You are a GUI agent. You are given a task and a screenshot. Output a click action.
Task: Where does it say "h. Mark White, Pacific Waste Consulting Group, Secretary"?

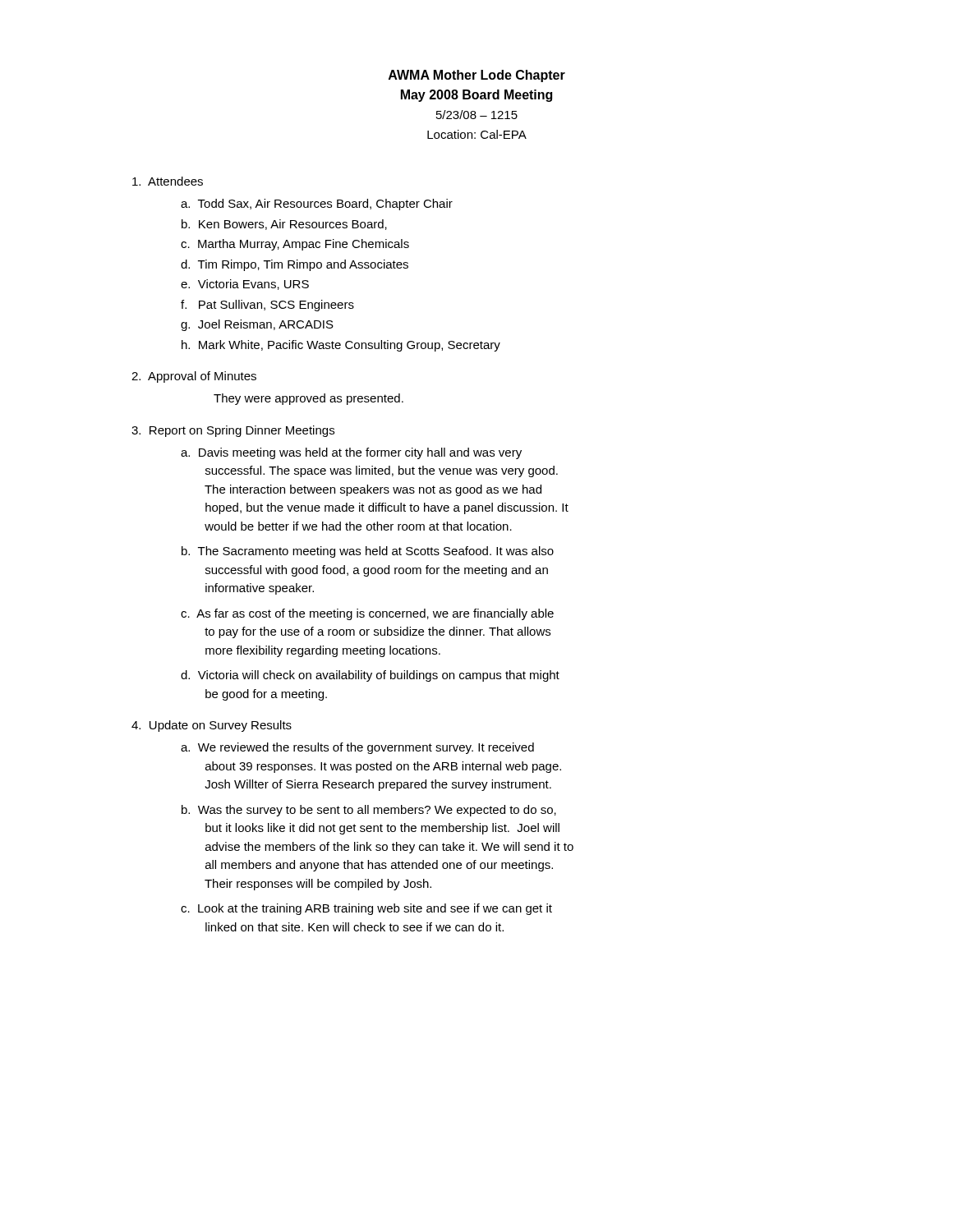340,344
